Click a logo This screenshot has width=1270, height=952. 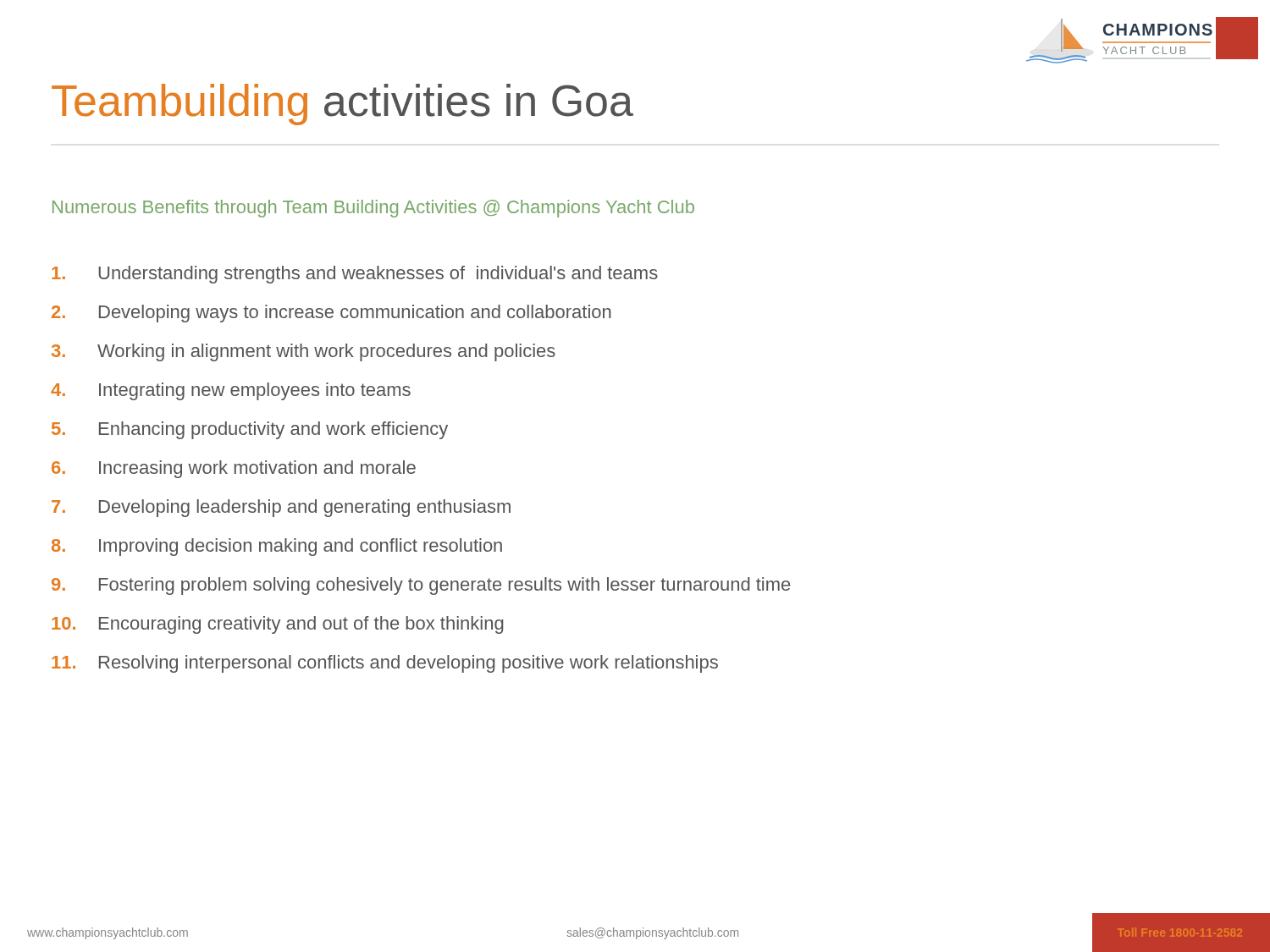click(1138, 38)
